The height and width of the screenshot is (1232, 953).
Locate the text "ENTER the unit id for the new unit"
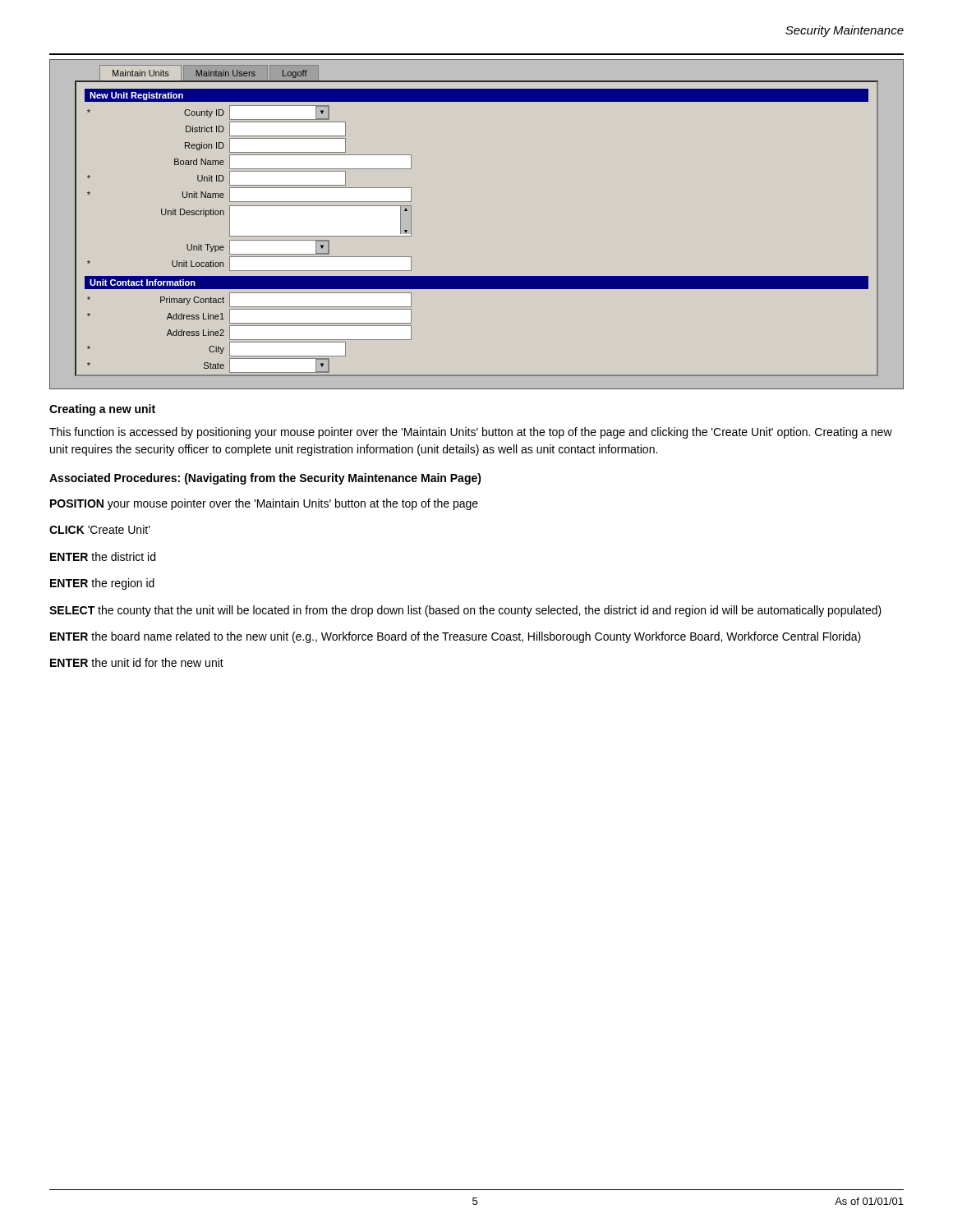(136, 663)
